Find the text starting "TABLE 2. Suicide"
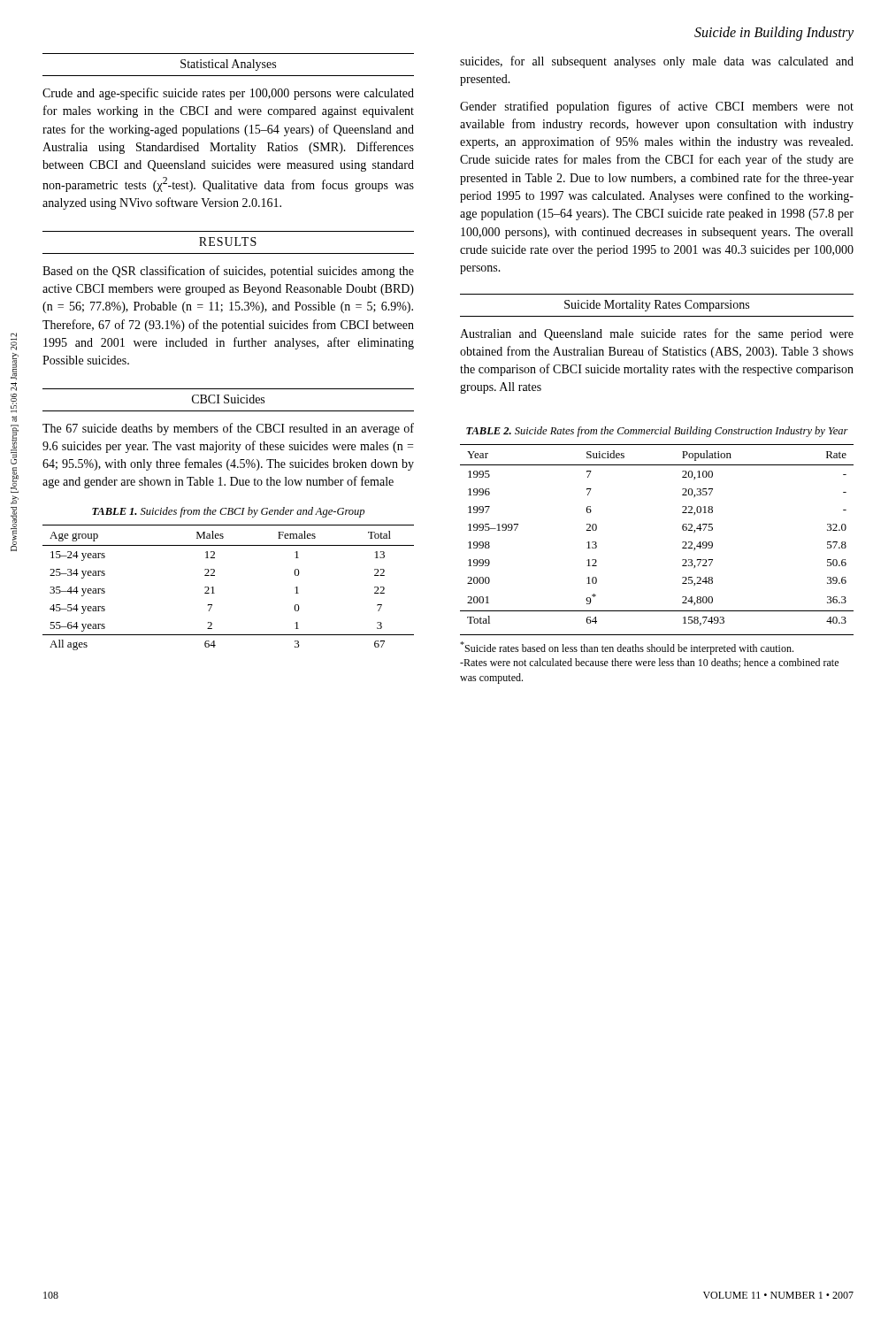 pos(657,431)
